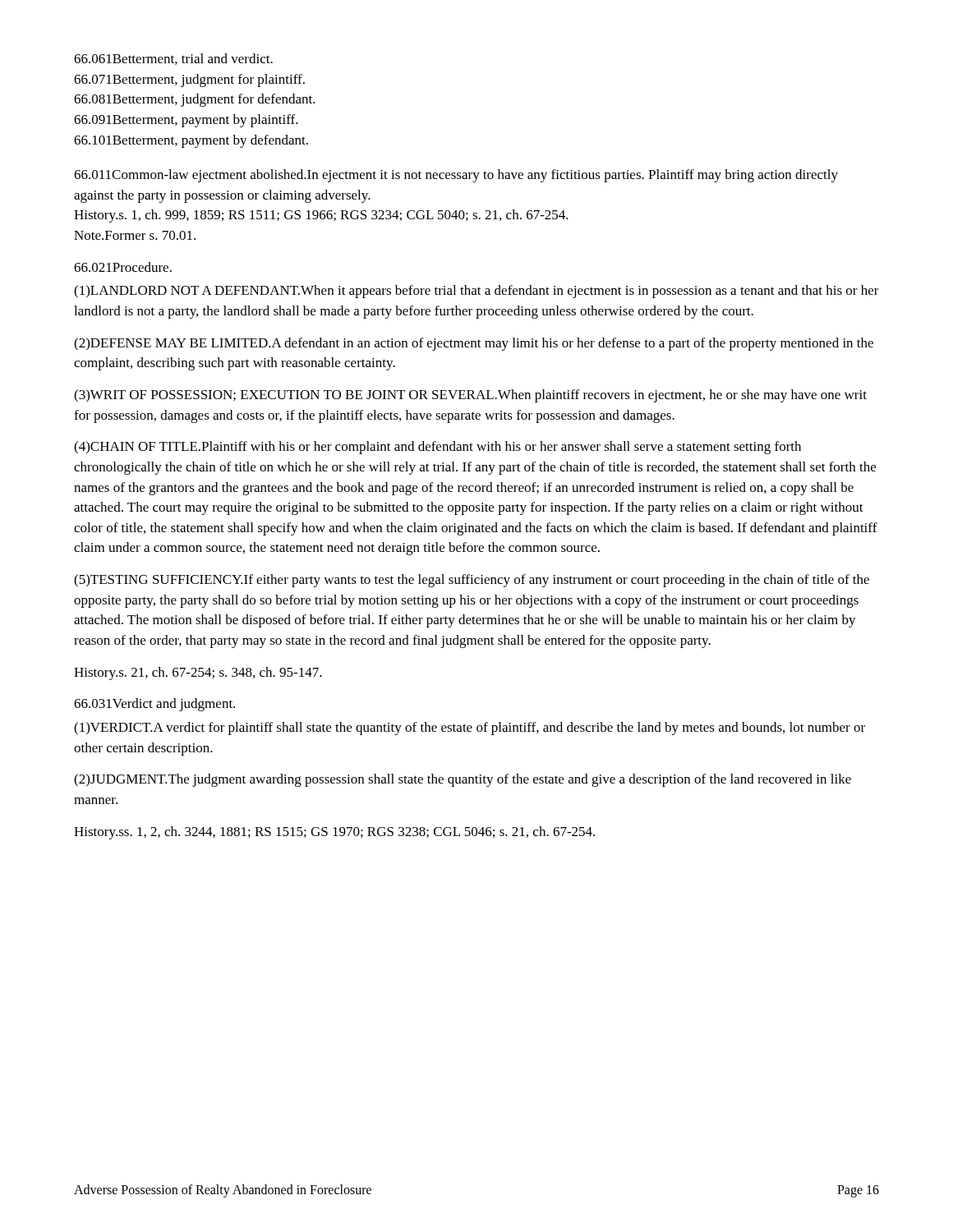Select the list item that says "66.081Betterment, judgment for defendant."

195,99
